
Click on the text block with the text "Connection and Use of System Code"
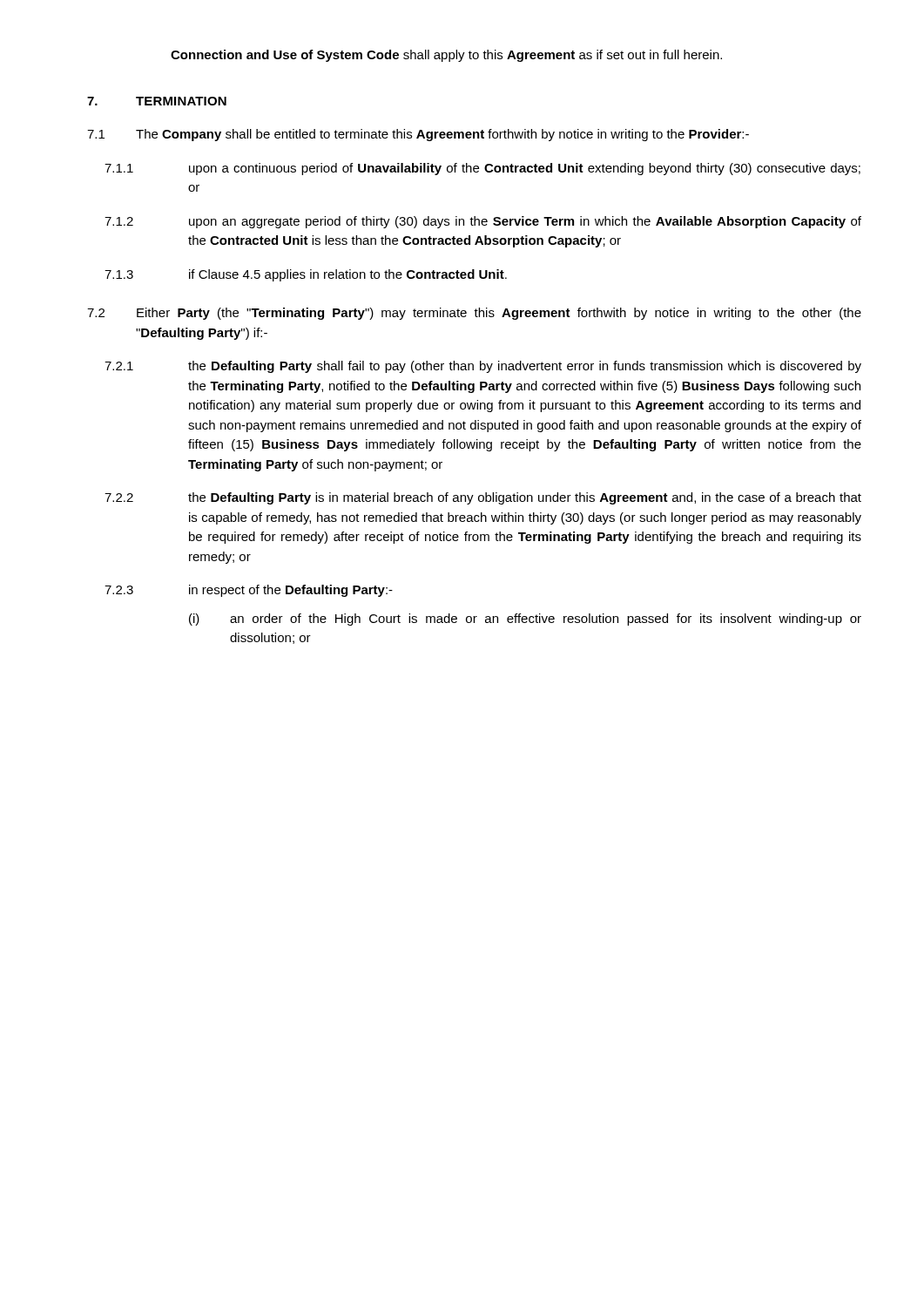(447, 54)
